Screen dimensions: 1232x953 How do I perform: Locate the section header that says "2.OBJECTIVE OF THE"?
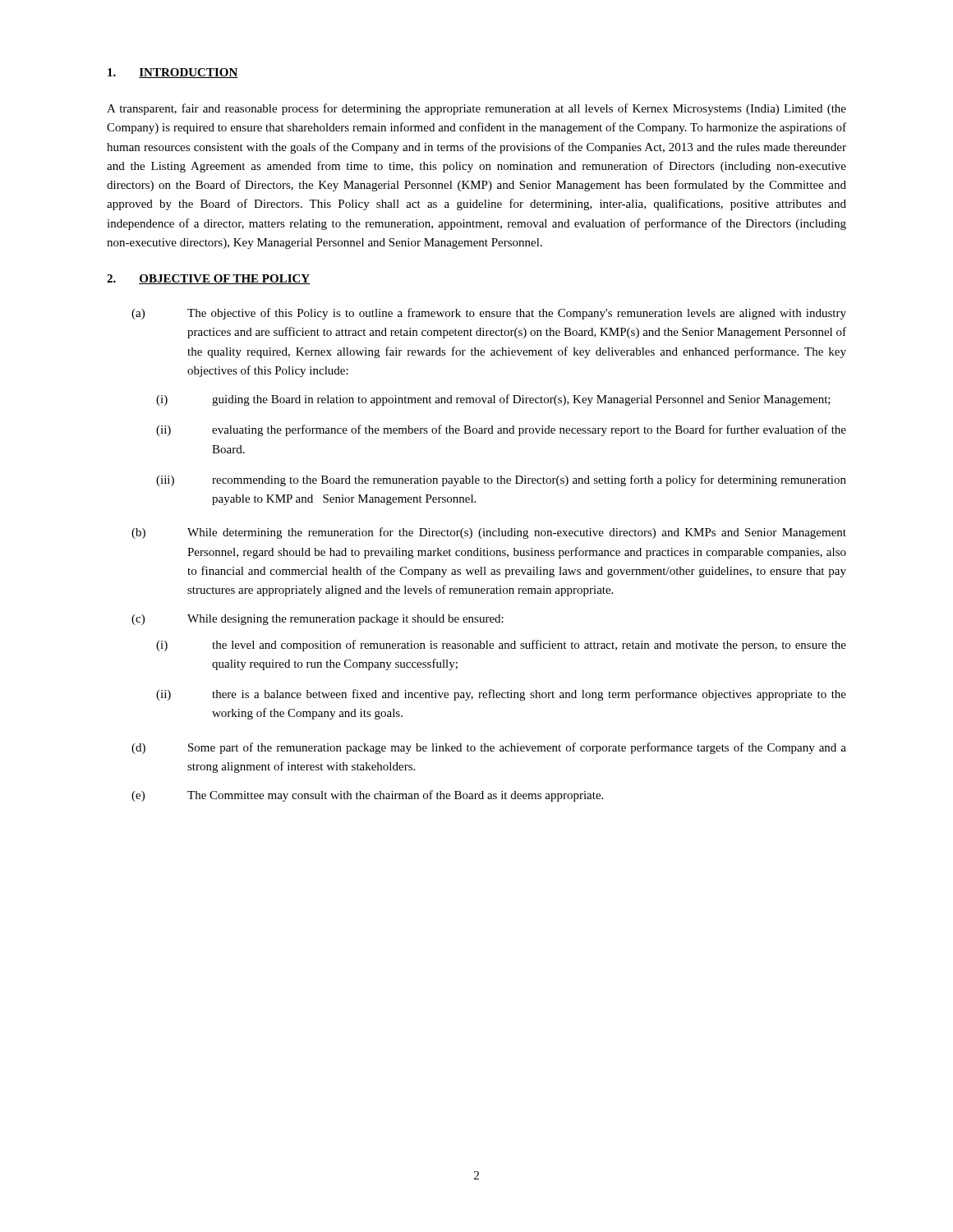click(x=208, y=279)
